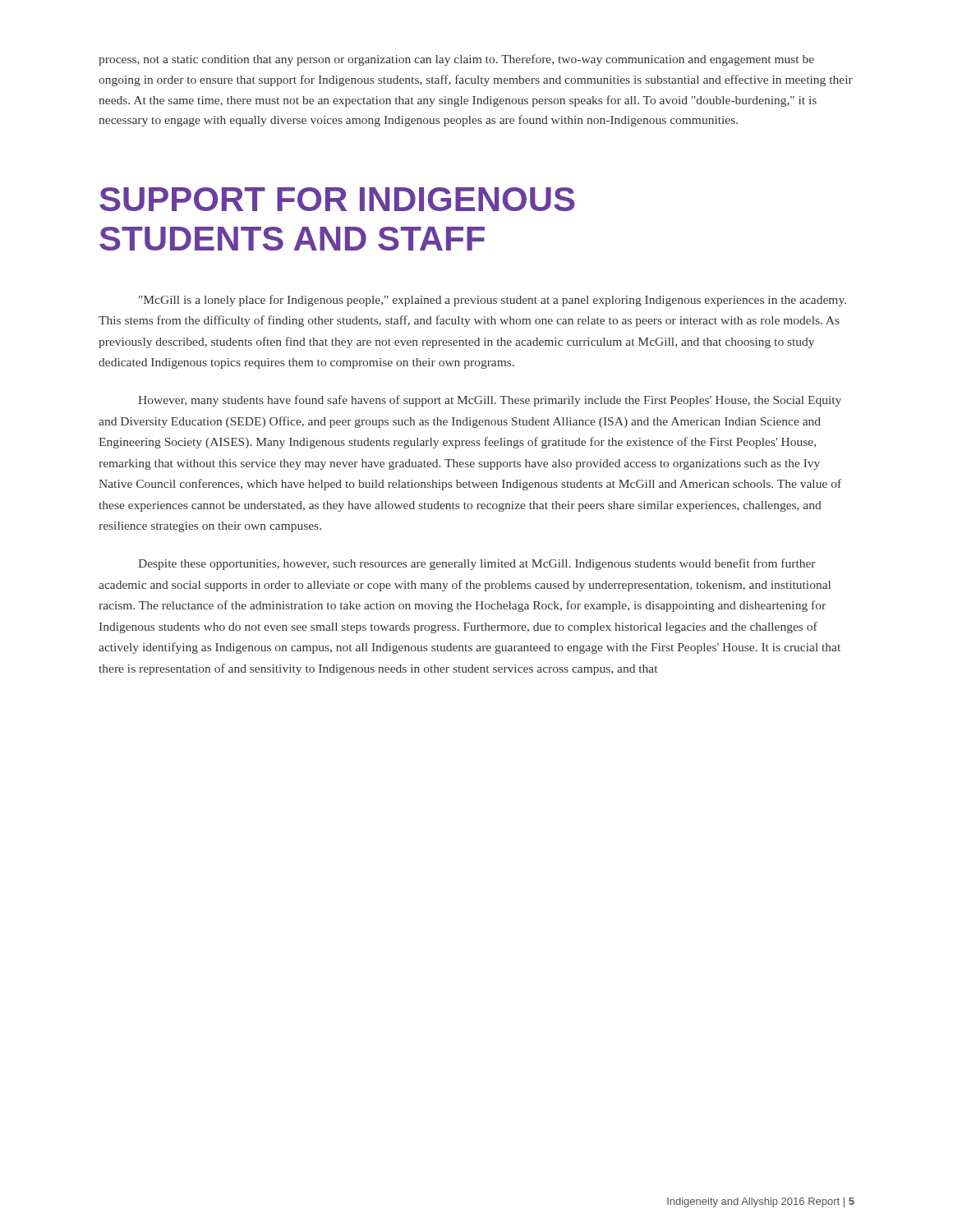Select the text starting "SUPPORT FOR INDIGENOUSSTUDENTS AND STAFF"

click(x=337, y=219)
